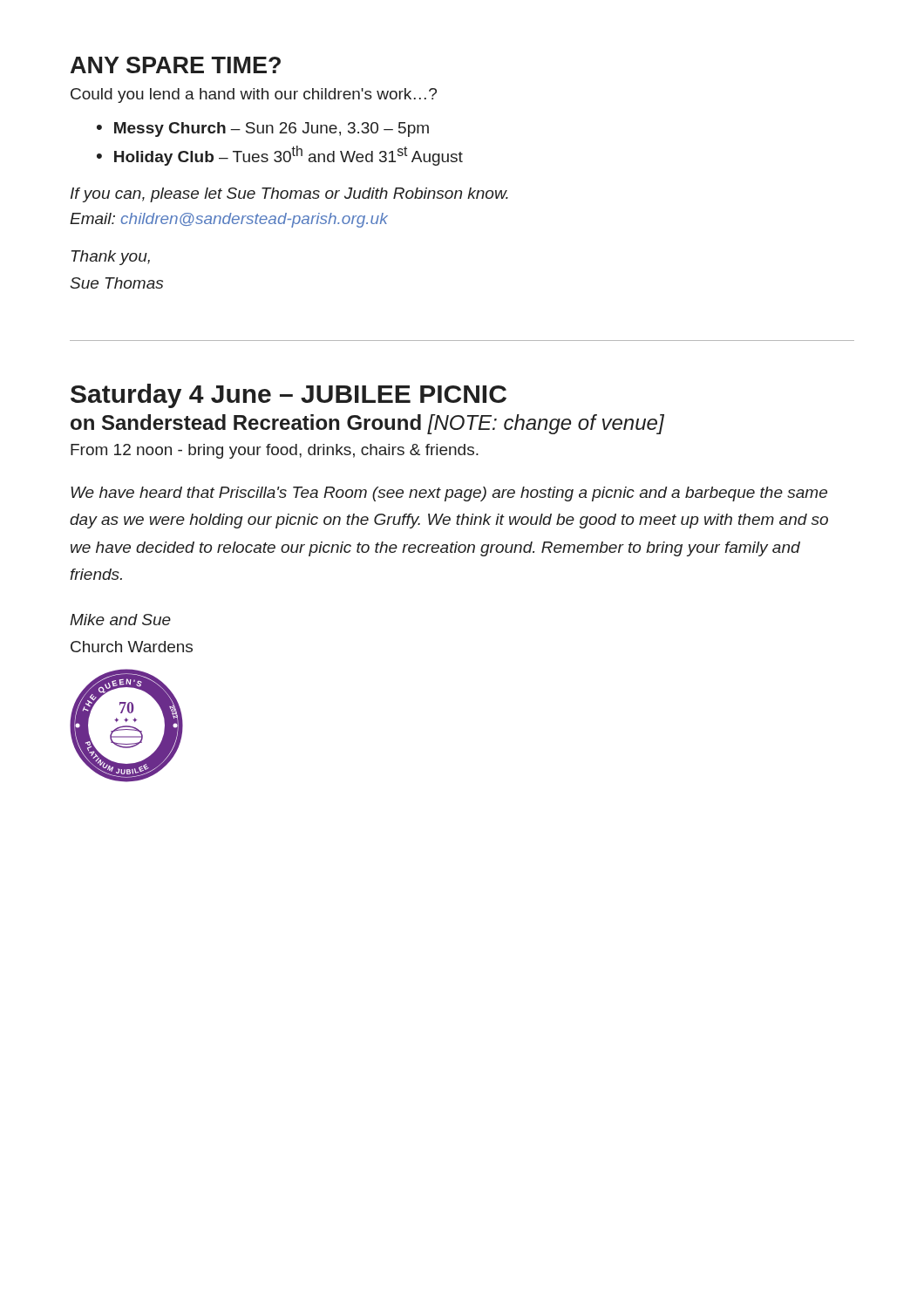Screen dimensions: 1308x924
Task: Locate the block of text that opens with "• Holiday Club –"
Action: pos(279,156)
